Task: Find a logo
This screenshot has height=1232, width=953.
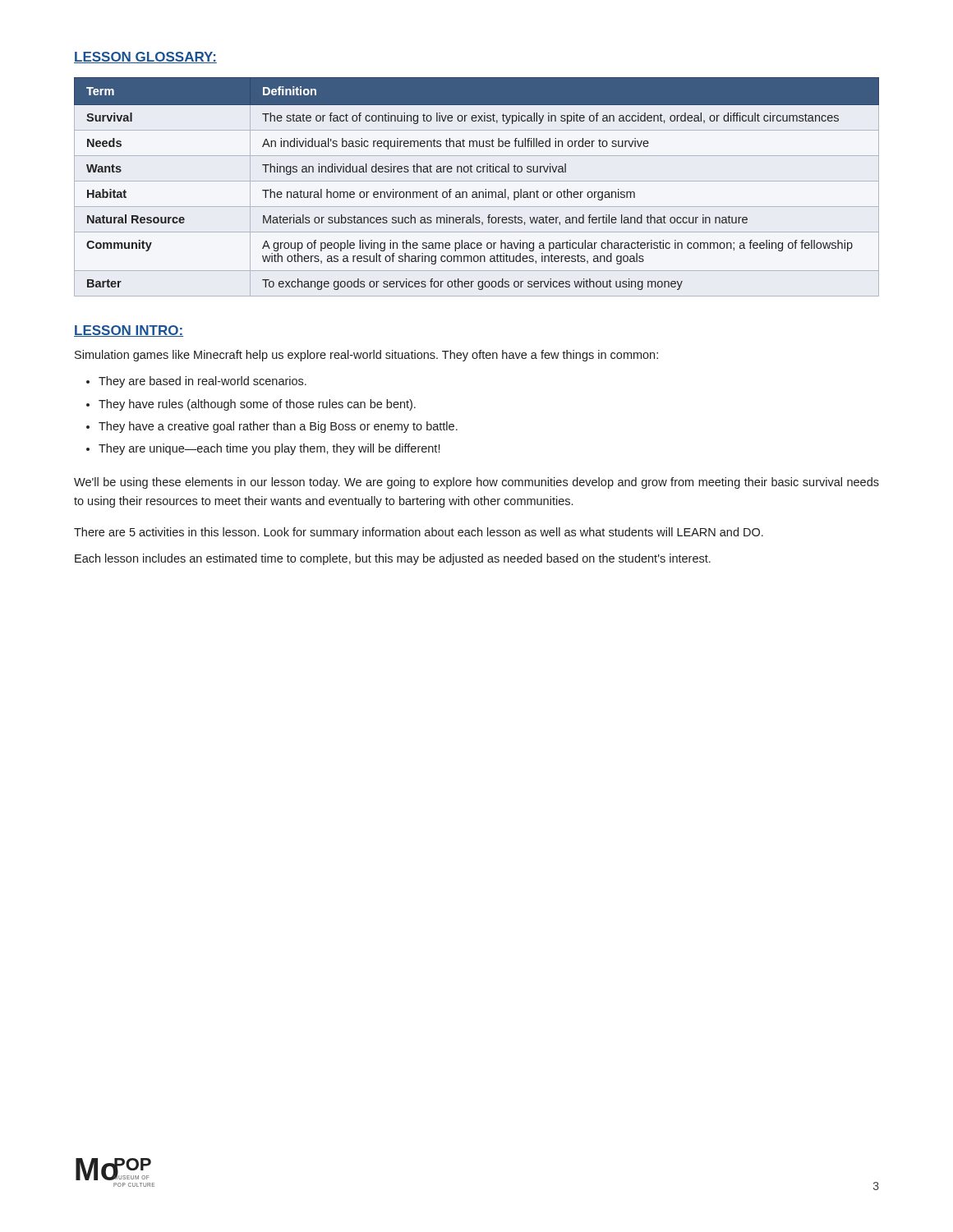Action: pyautogui.click(x=119, y=1171)
